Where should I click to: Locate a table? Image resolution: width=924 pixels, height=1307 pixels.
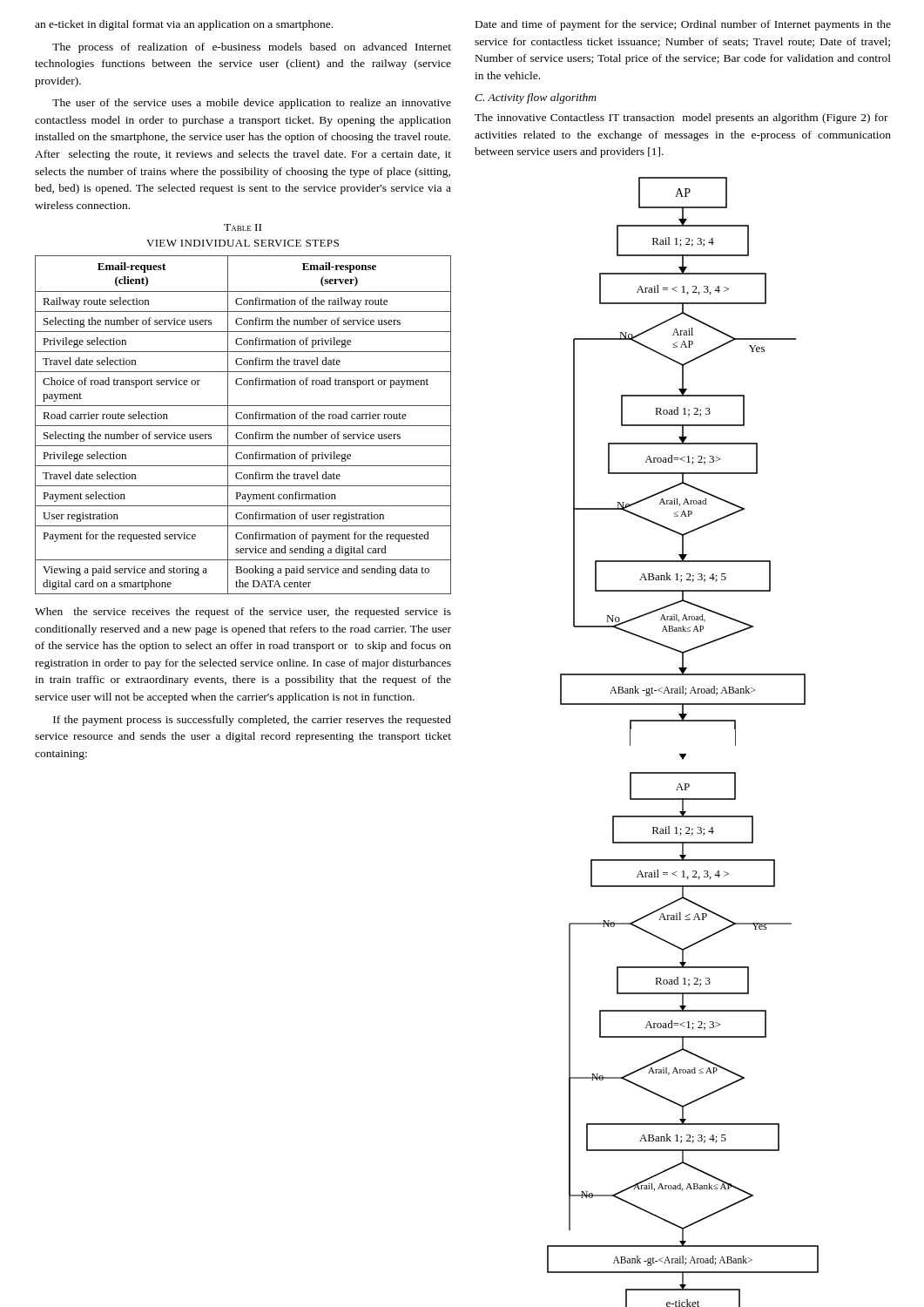(243, 425)
